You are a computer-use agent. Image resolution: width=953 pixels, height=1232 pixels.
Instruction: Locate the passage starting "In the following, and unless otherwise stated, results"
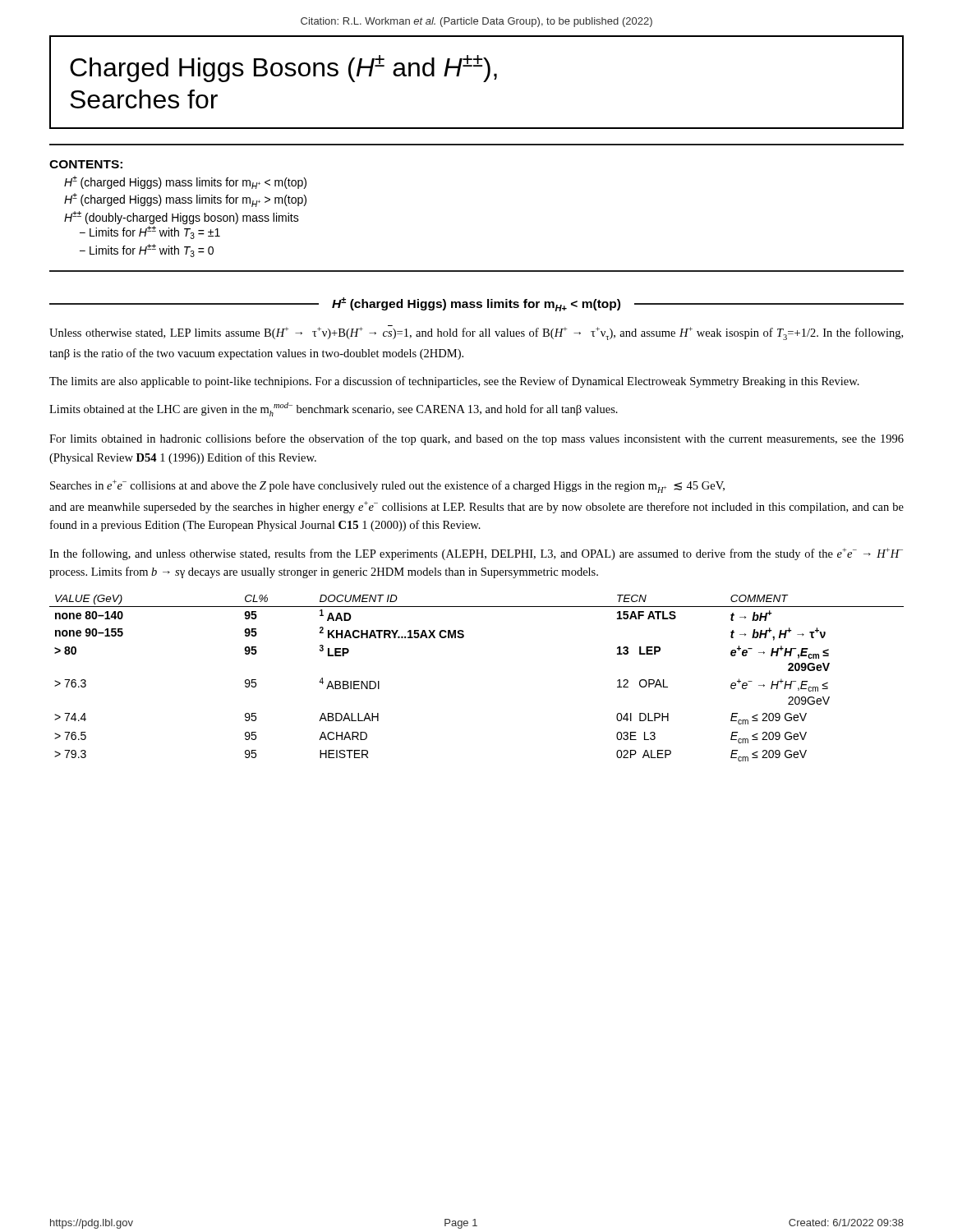[x=476, y=562]
